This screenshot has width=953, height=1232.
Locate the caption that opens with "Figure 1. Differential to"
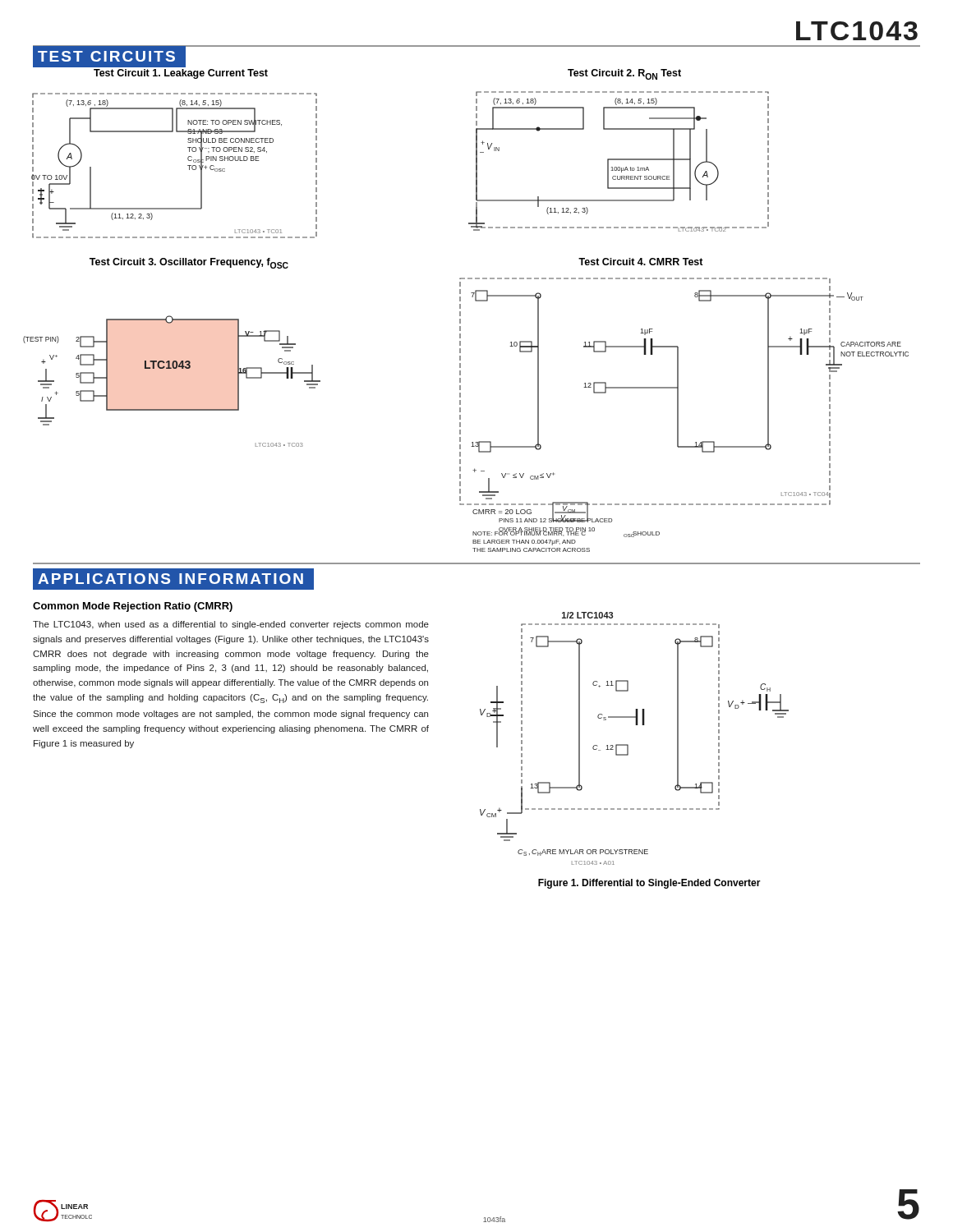coord(649,883)
